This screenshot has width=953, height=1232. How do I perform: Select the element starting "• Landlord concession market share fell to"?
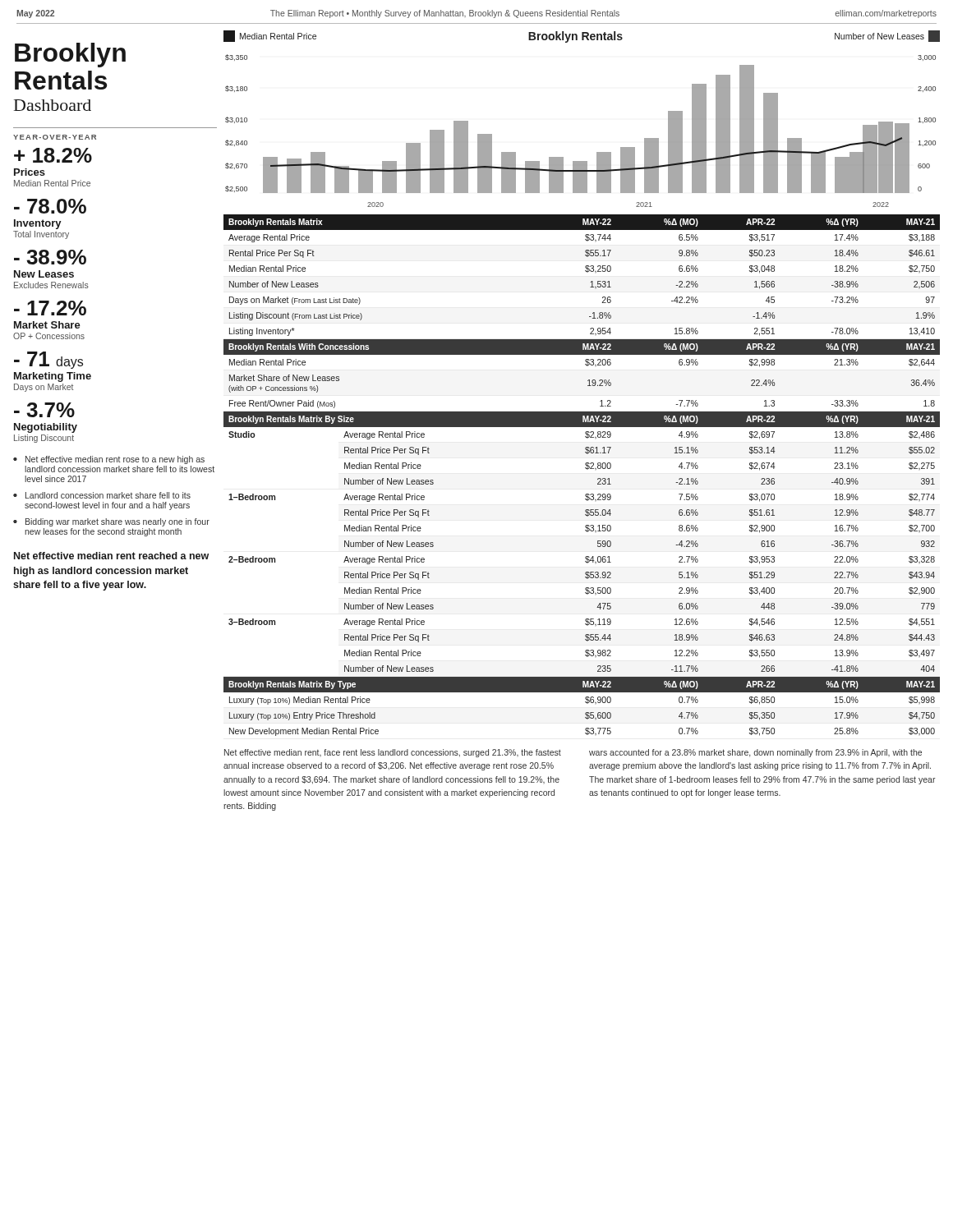coord(102,500)
